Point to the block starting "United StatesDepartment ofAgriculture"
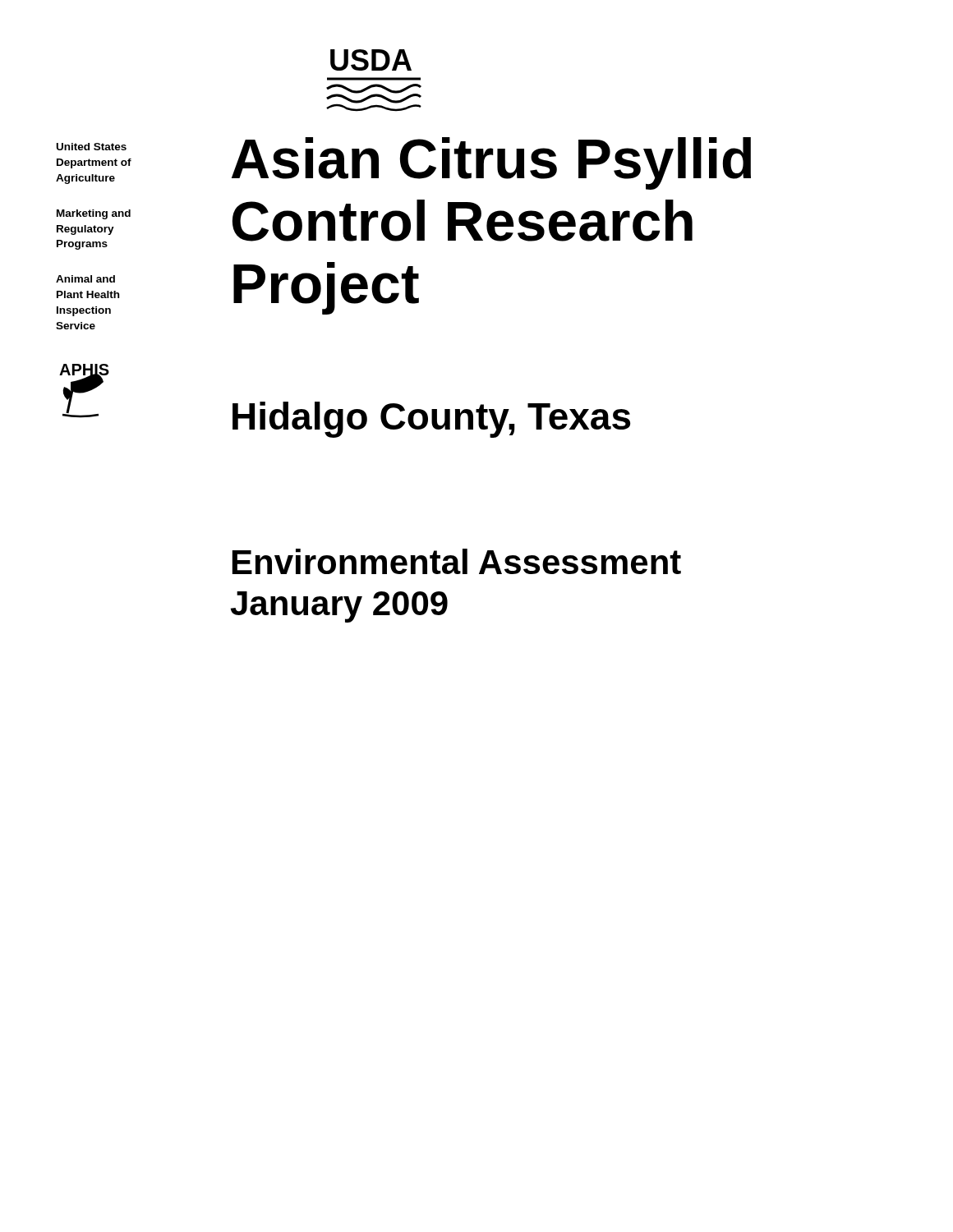 tap(122, 163)
